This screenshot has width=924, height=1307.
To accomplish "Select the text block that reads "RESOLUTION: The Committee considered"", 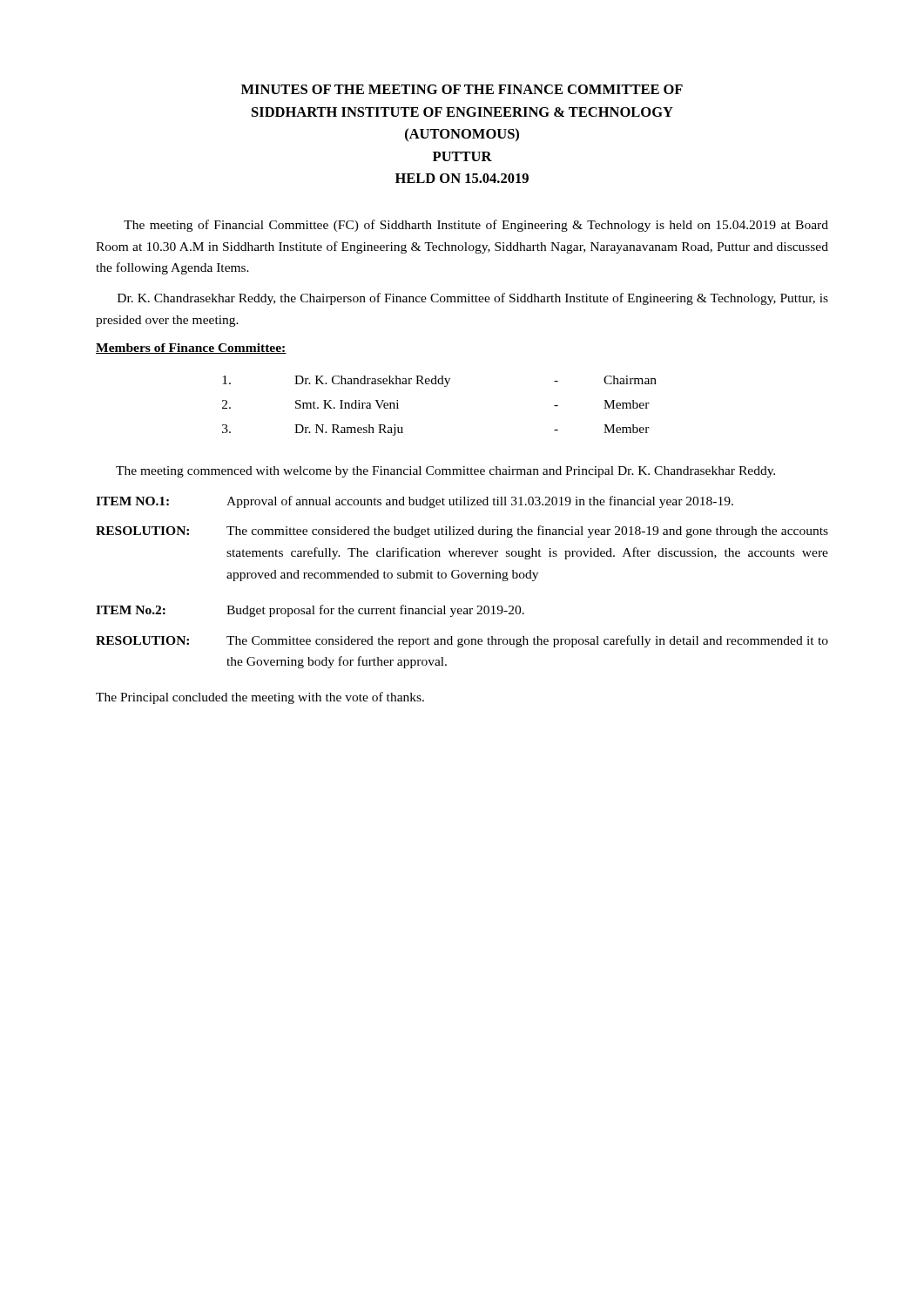I will click(x=462, y=651).
